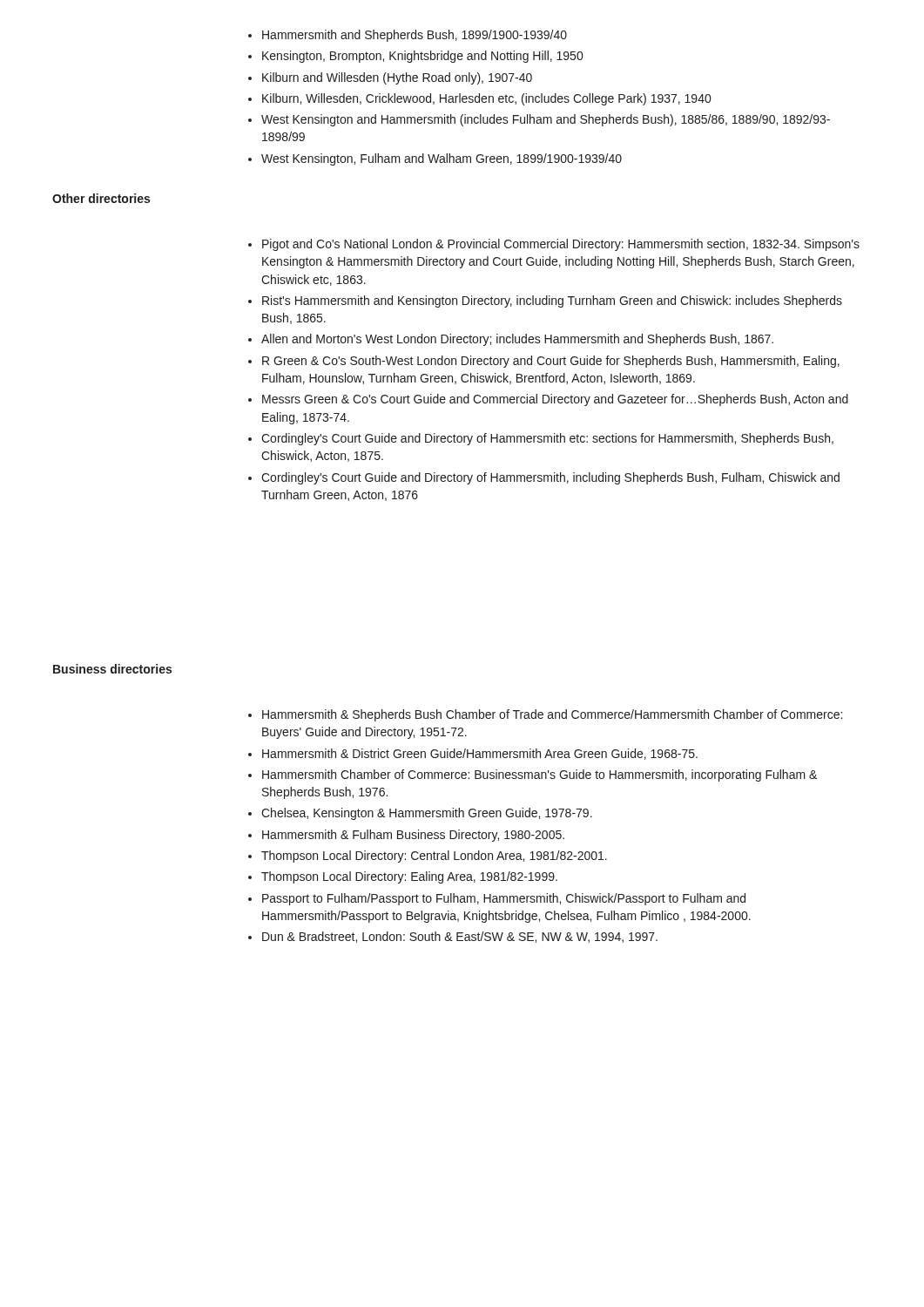Screen dimensions: 1307x924
Task: Click on the element starting "Hammersmith & Shepherds Bush Chamber of Trade"
Action: coord(553,826)
